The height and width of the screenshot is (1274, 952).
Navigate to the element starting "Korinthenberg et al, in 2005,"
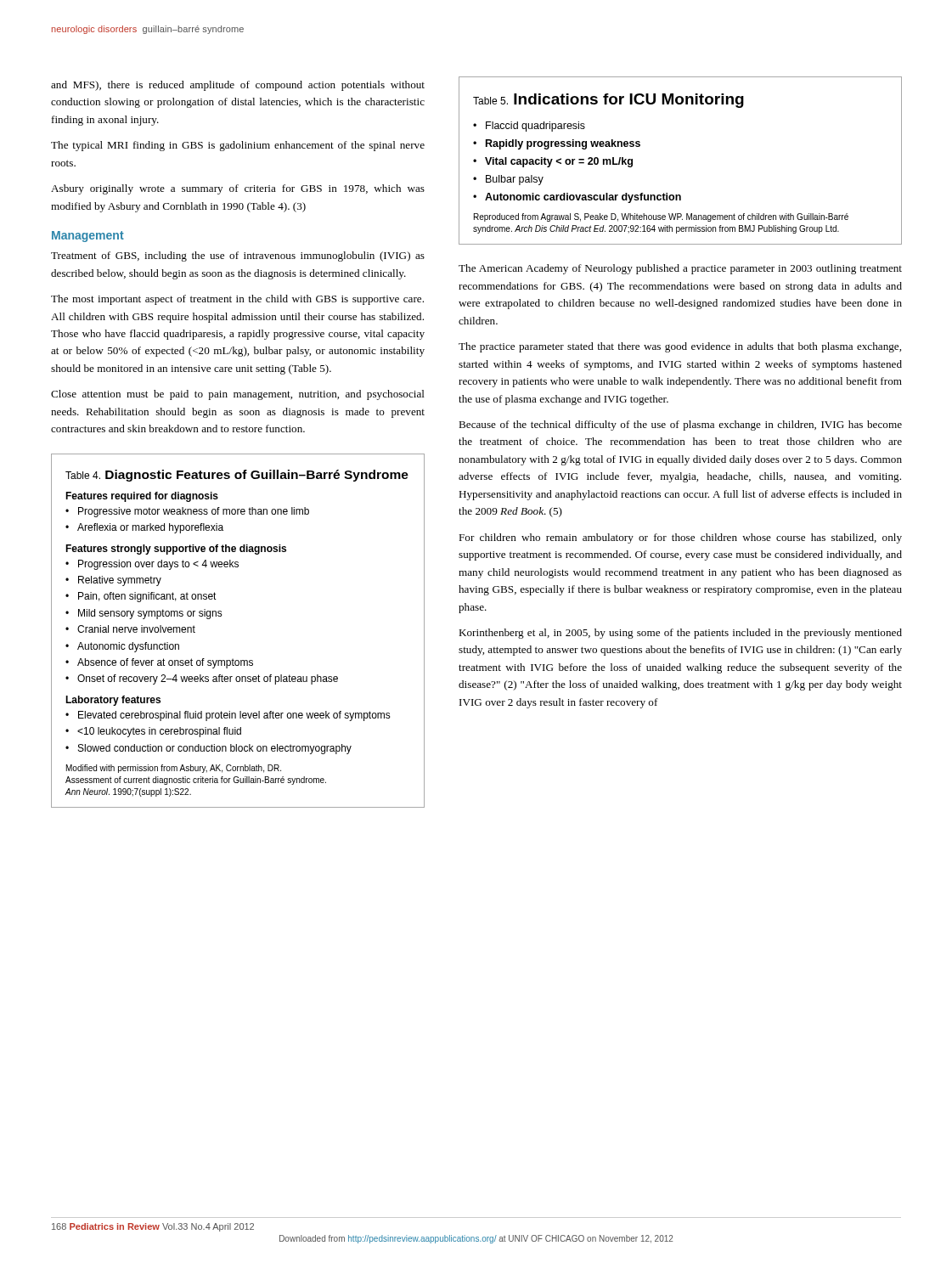(680, 667)
